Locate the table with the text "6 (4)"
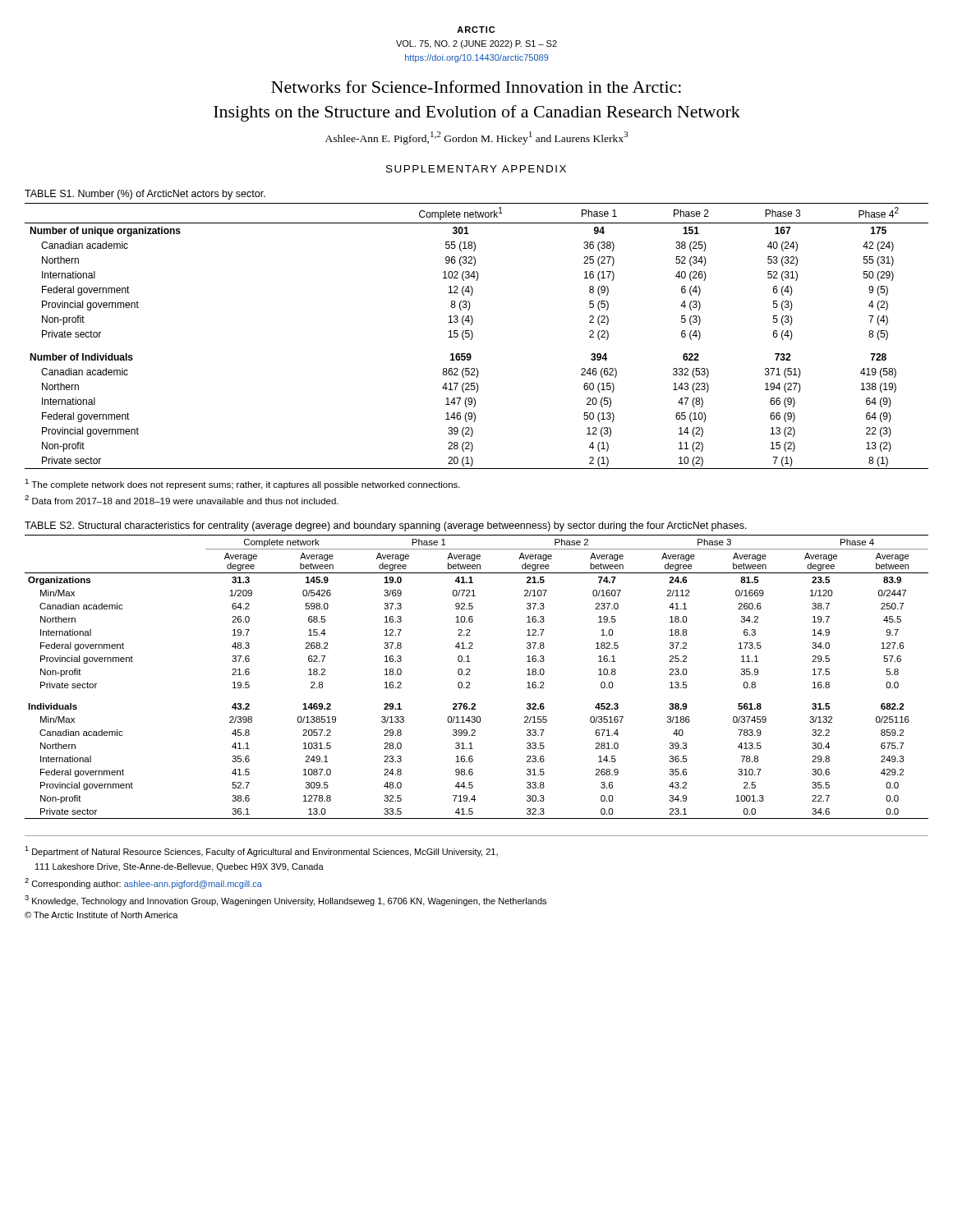This screenshot has height=1232, width=953. [476, 336]
